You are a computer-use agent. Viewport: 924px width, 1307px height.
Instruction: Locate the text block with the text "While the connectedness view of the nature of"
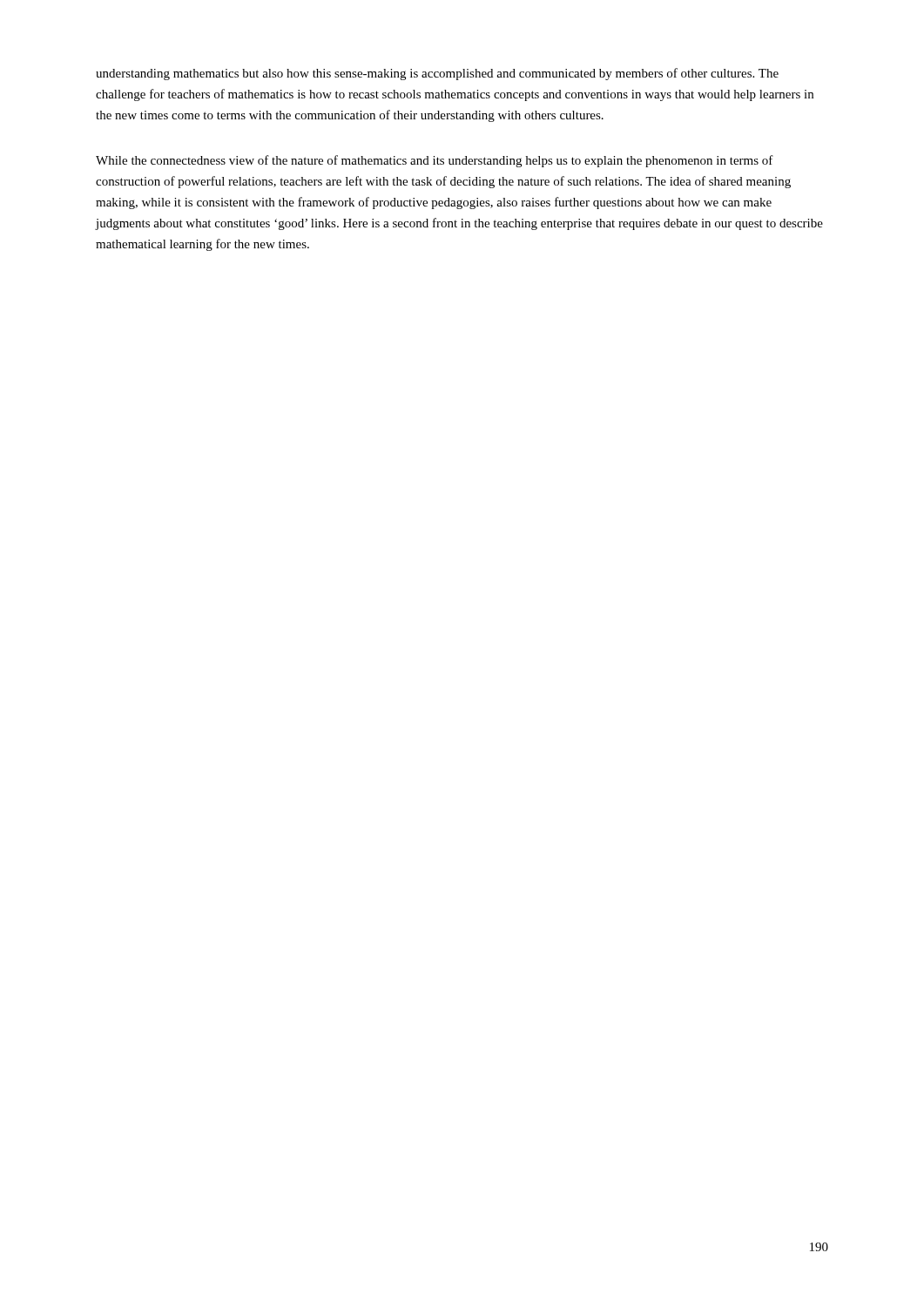(459, 202)
